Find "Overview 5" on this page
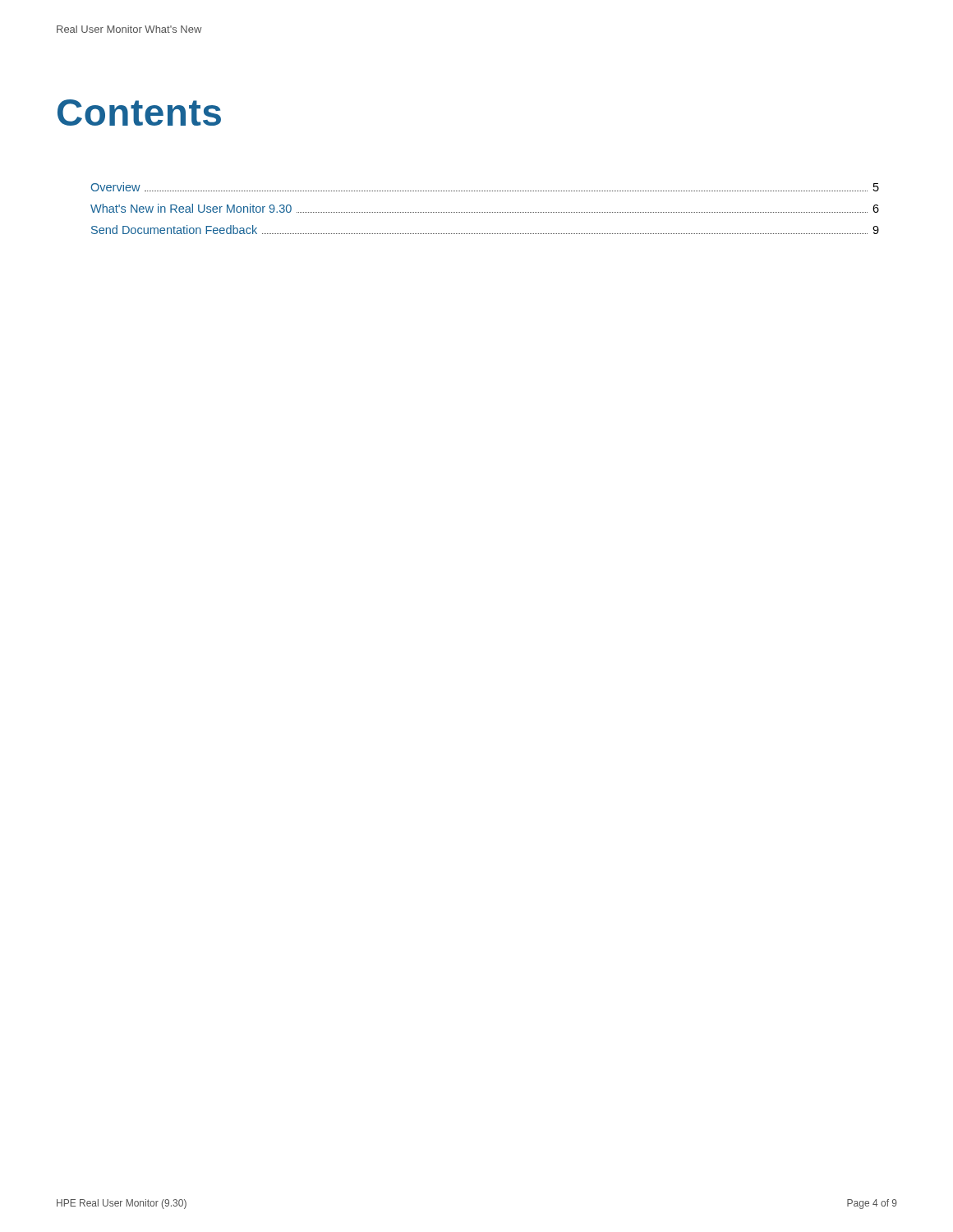The image size is (953, 1232). pos(485,187)
